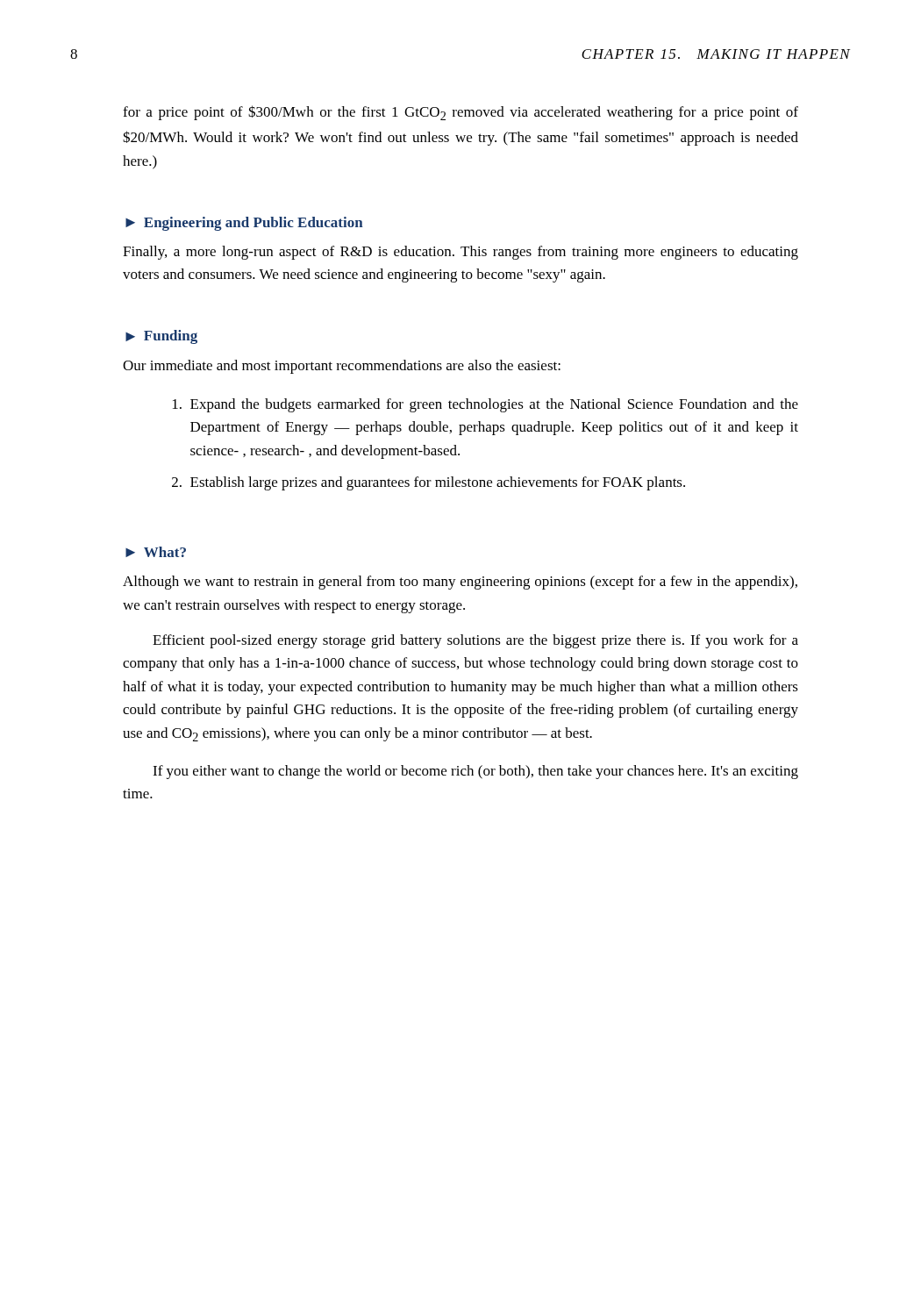Point to the block beginning "for a price point of"
Screen dimensions: 1316x921
[x=460, y=137]
